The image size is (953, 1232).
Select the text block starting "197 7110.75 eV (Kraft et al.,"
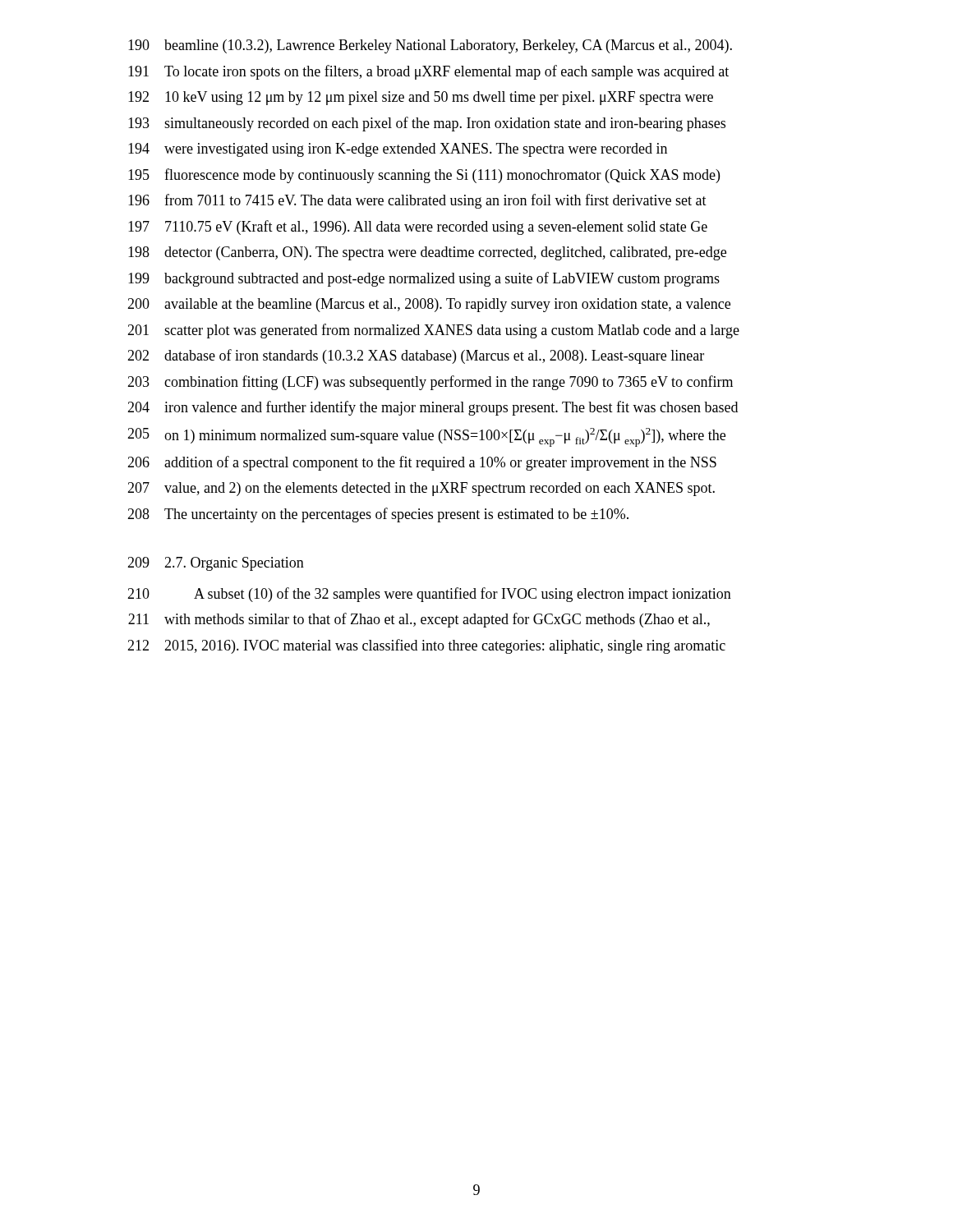(485, 227)
